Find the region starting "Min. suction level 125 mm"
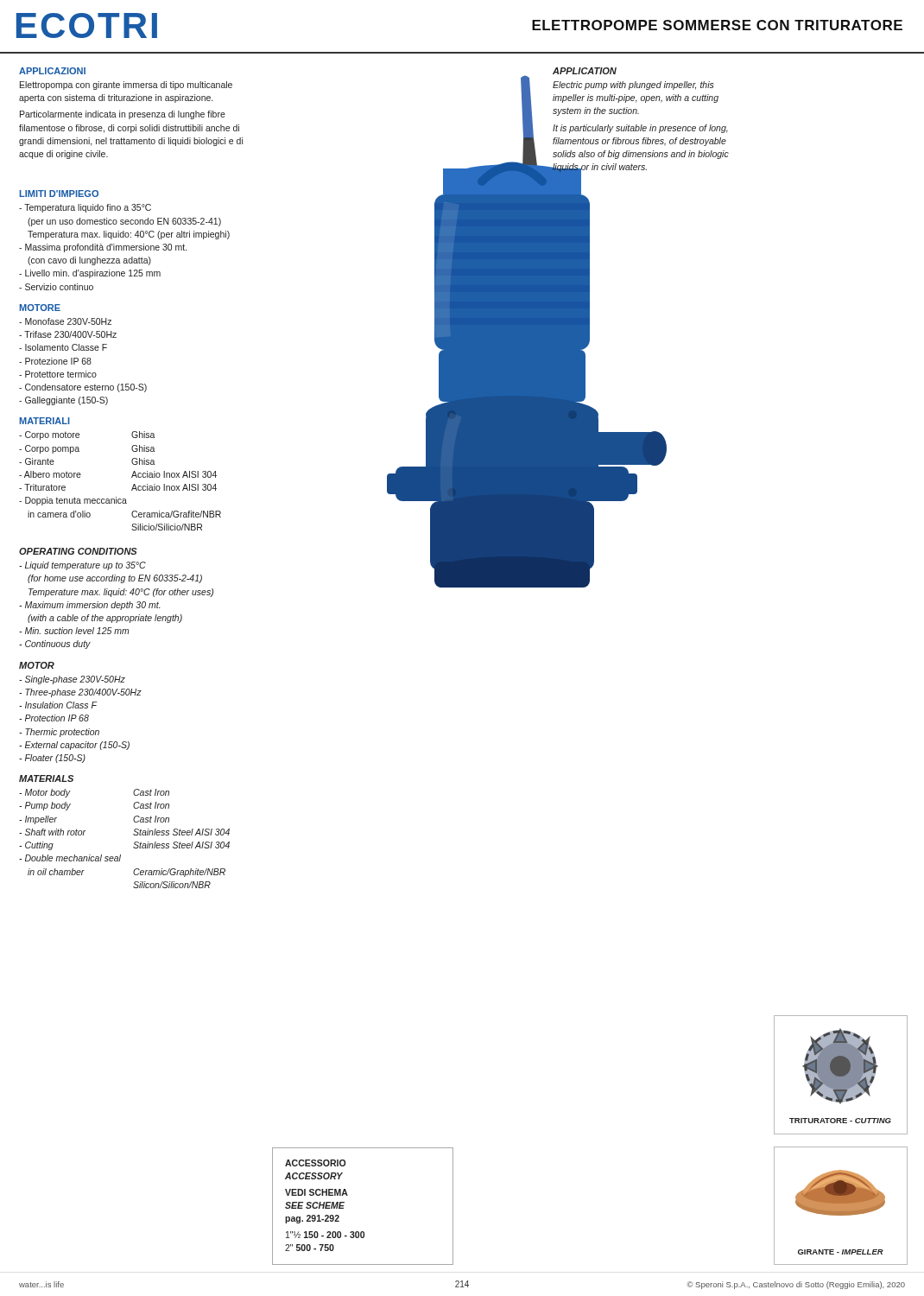The width and height of the screenshot is (924, 1296). [x=74, y=631]
